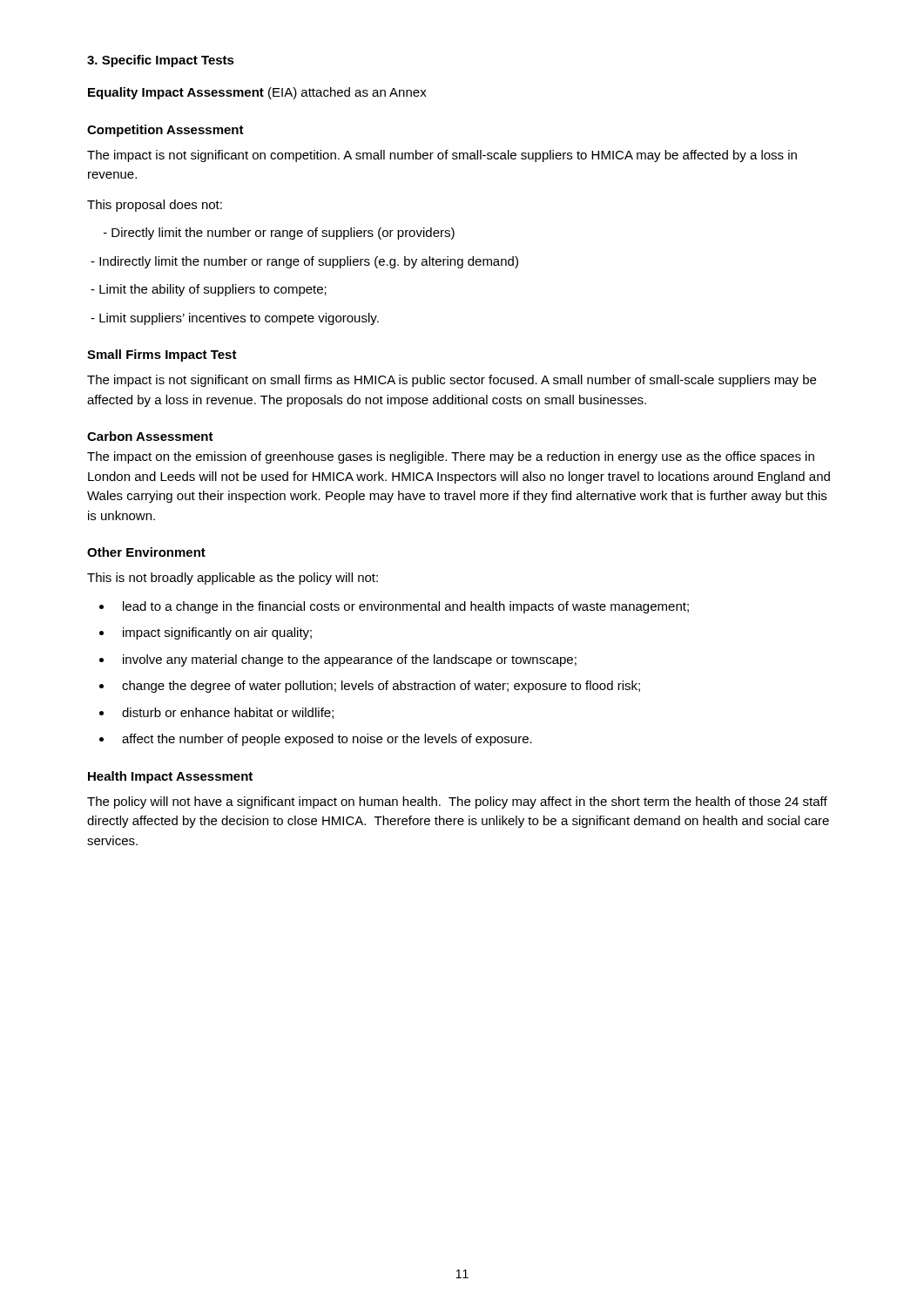Point to the element starting "This is not"
Viewport: 924px width, 1307px height.
233,577
